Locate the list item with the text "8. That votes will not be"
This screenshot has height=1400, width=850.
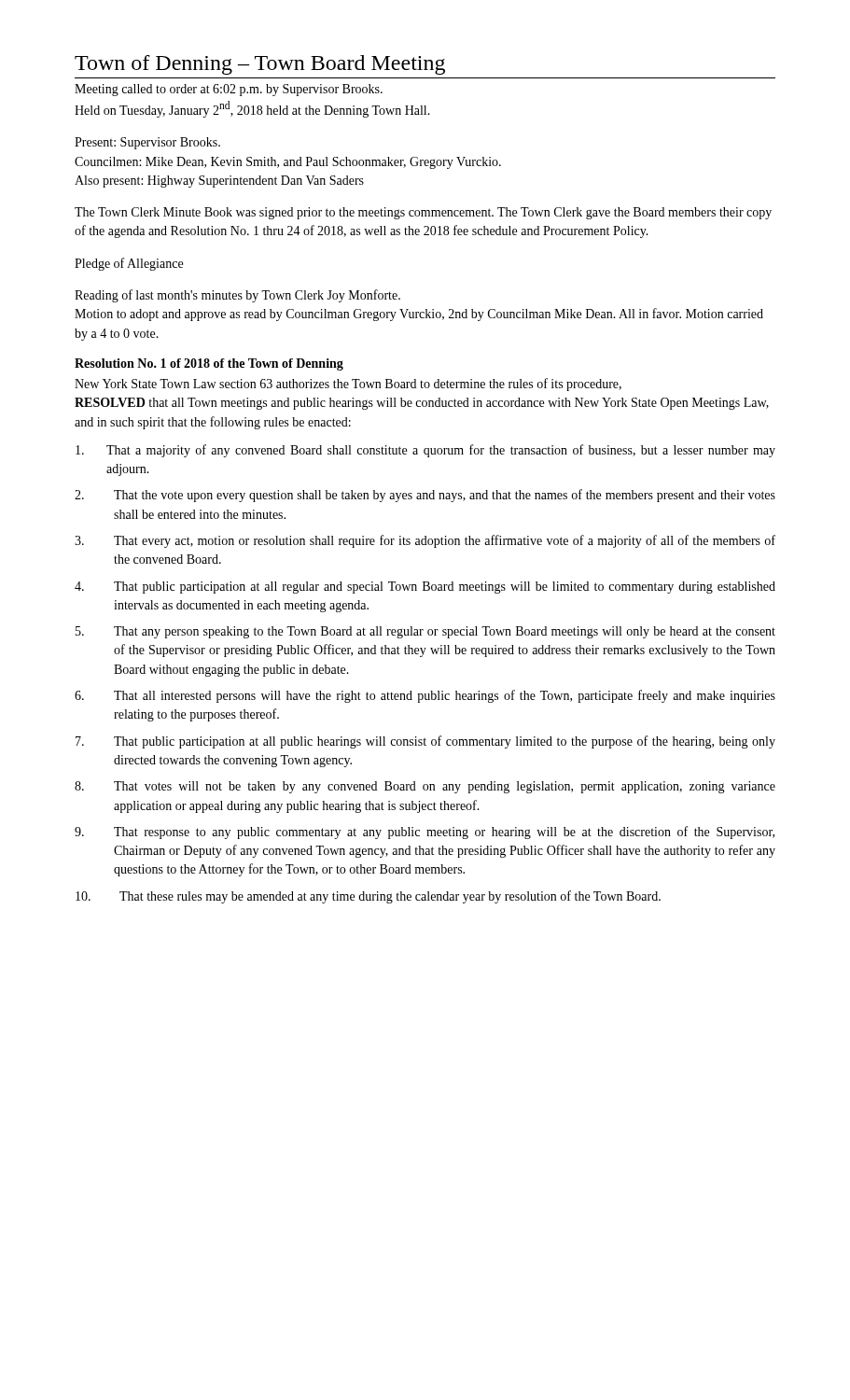pyautogui.click(x=425, y=797)
